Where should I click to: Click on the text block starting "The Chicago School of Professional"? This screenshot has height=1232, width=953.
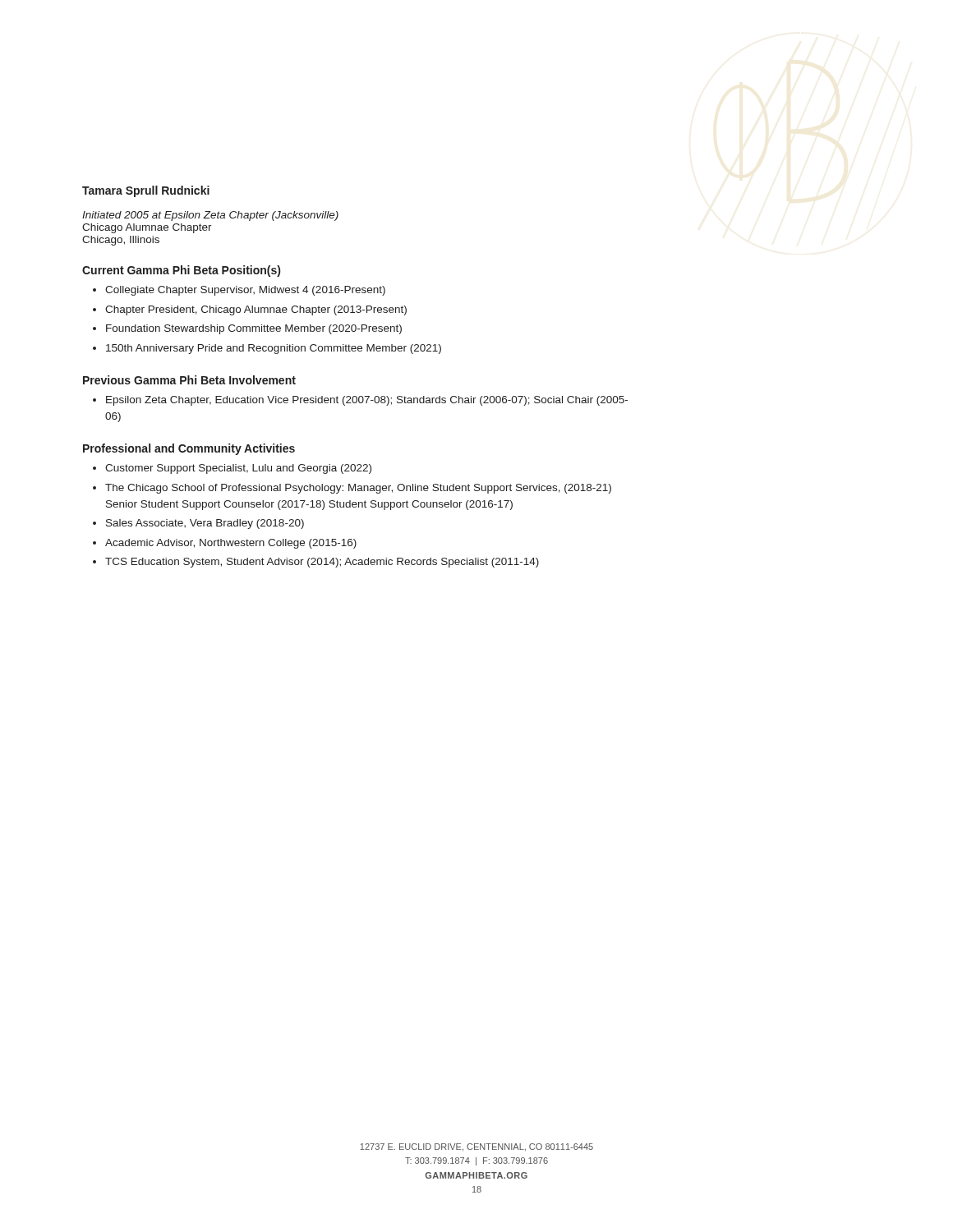click(359, 495)
